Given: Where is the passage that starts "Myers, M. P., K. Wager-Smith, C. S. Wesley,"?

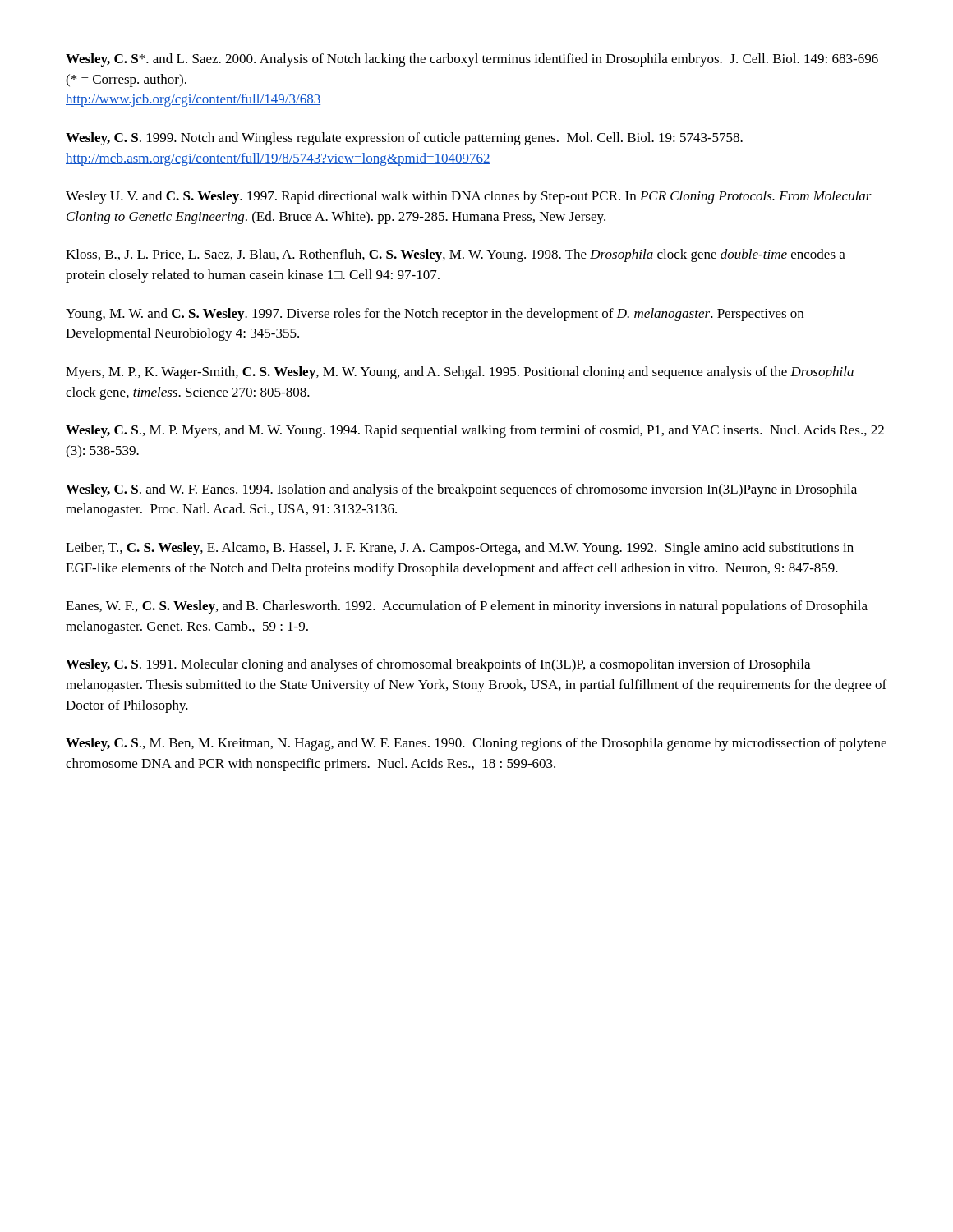Looking at the screenshot, I should pos(460,382).
